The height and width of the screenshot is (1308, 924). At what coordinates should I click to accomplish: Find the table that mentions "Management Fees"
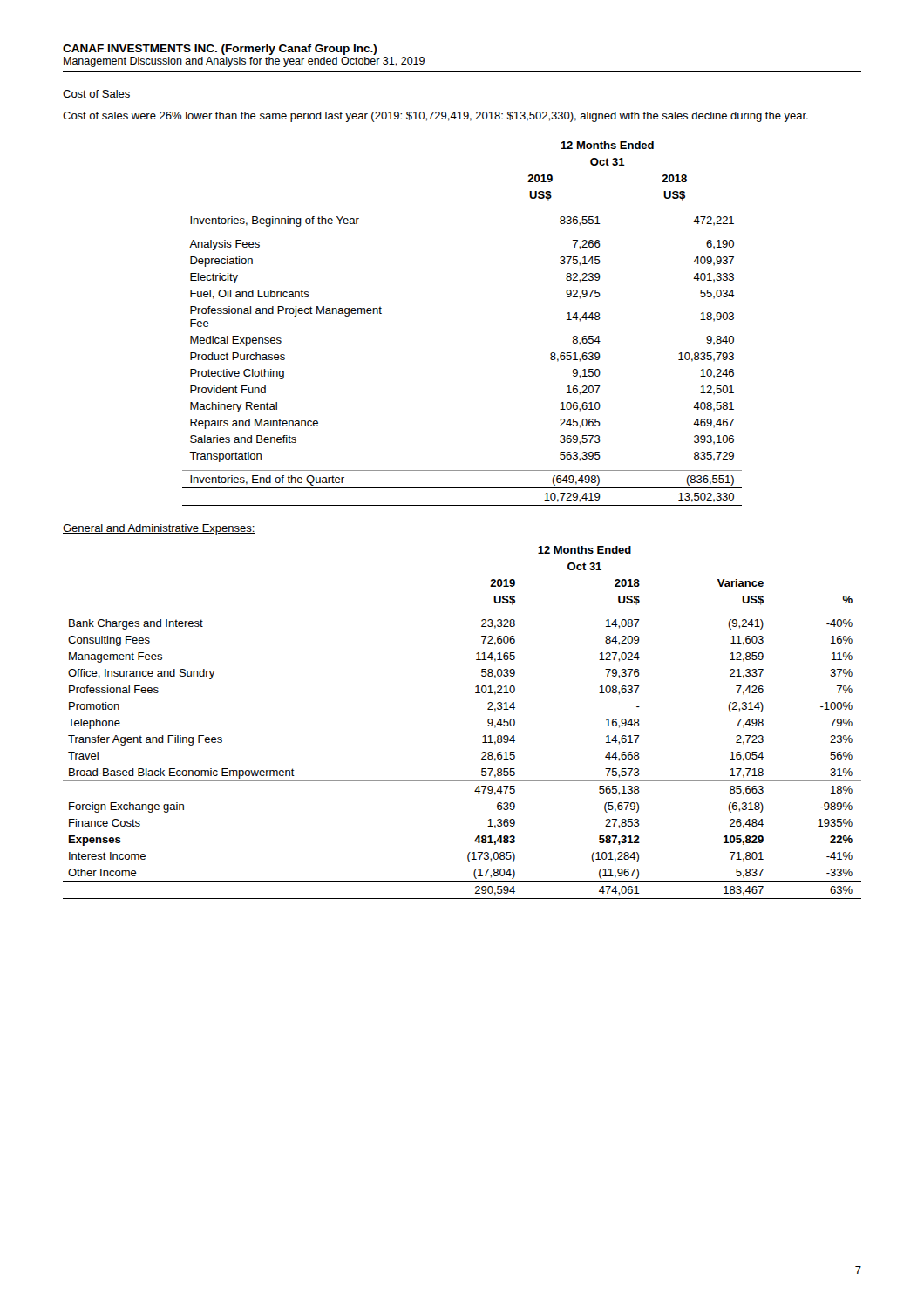point(462,720)
